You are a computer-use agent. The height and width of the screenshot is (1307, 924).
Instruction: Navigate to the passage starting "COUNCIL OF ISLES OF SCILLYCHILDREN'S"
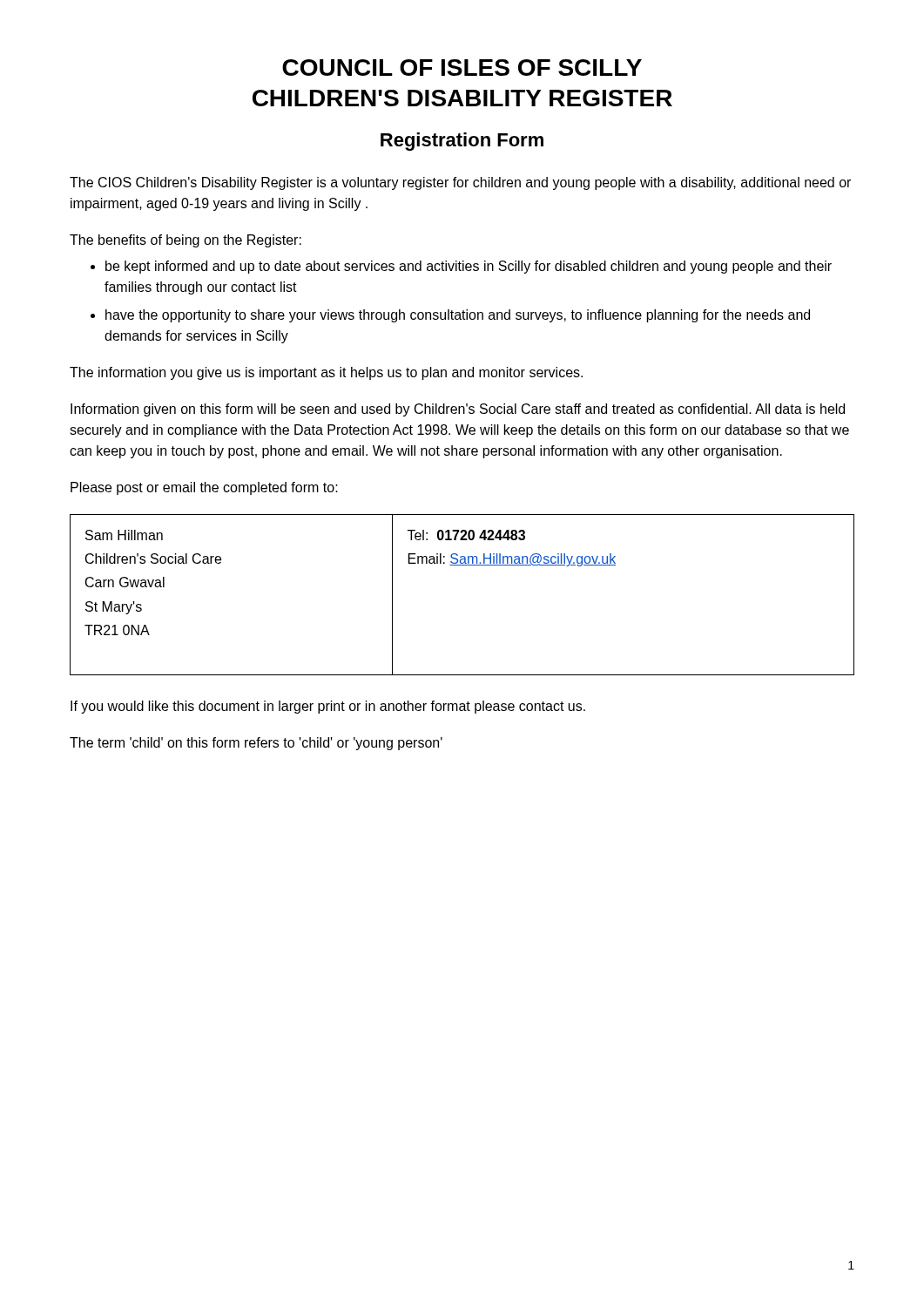pyautogui.click(x=462, y=83)
